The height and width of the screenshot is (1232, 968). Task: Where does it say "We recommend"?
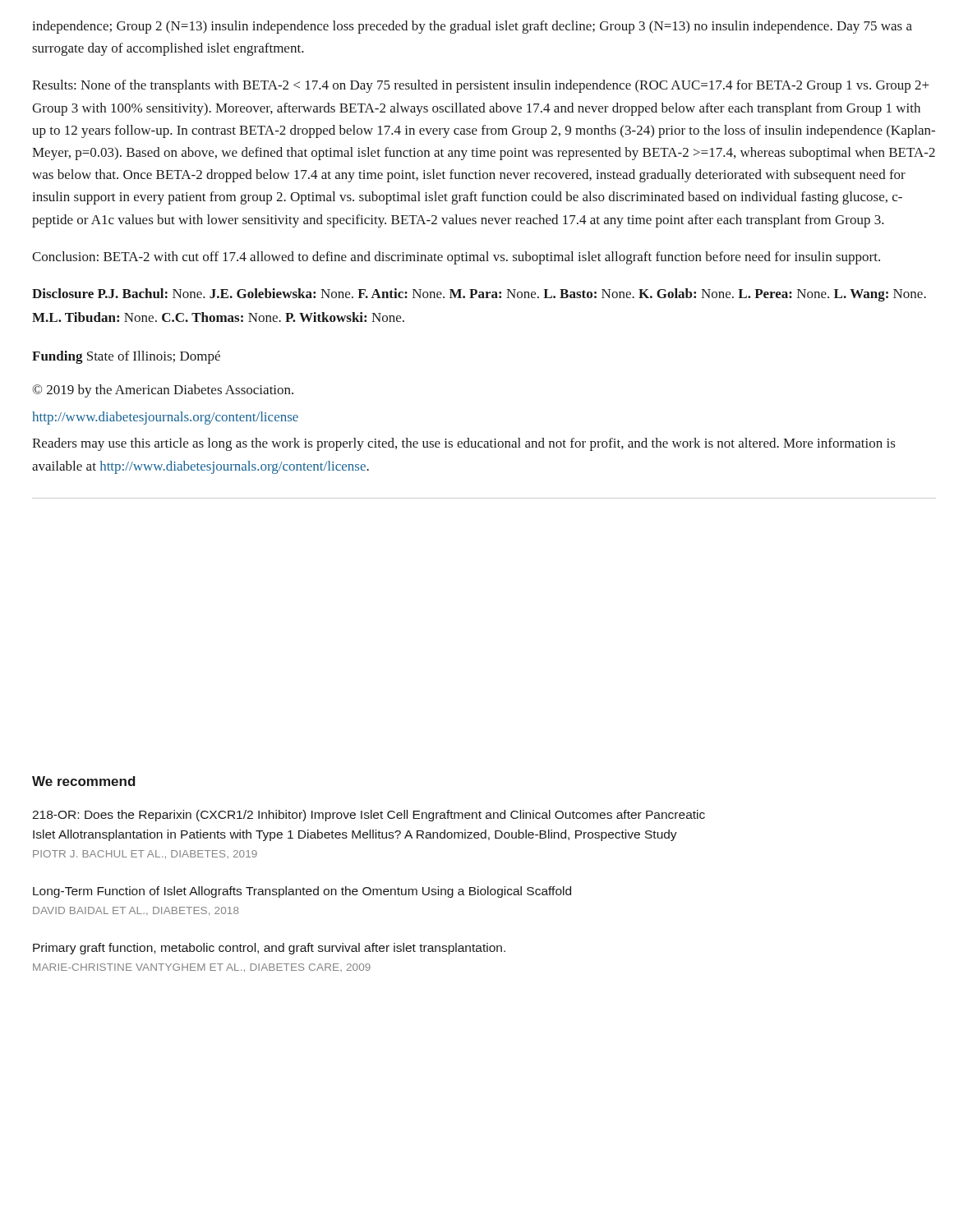point(84,782)
